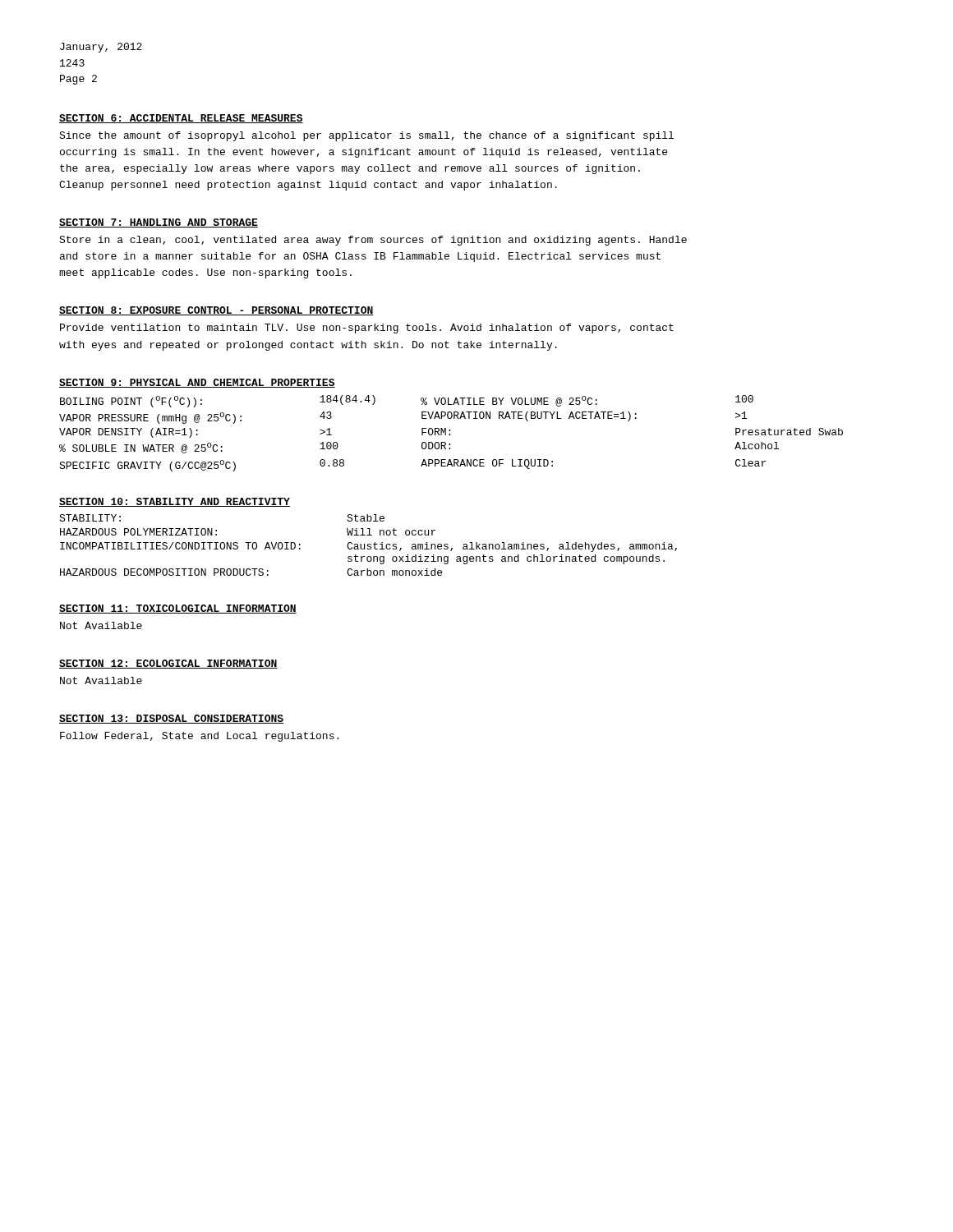Screen dimensions: 1232x953
Task: Click where it says "SECTION 8: EXPOSURE CONTROL - PERSONAL PROTECTION"
Action: 216,311
